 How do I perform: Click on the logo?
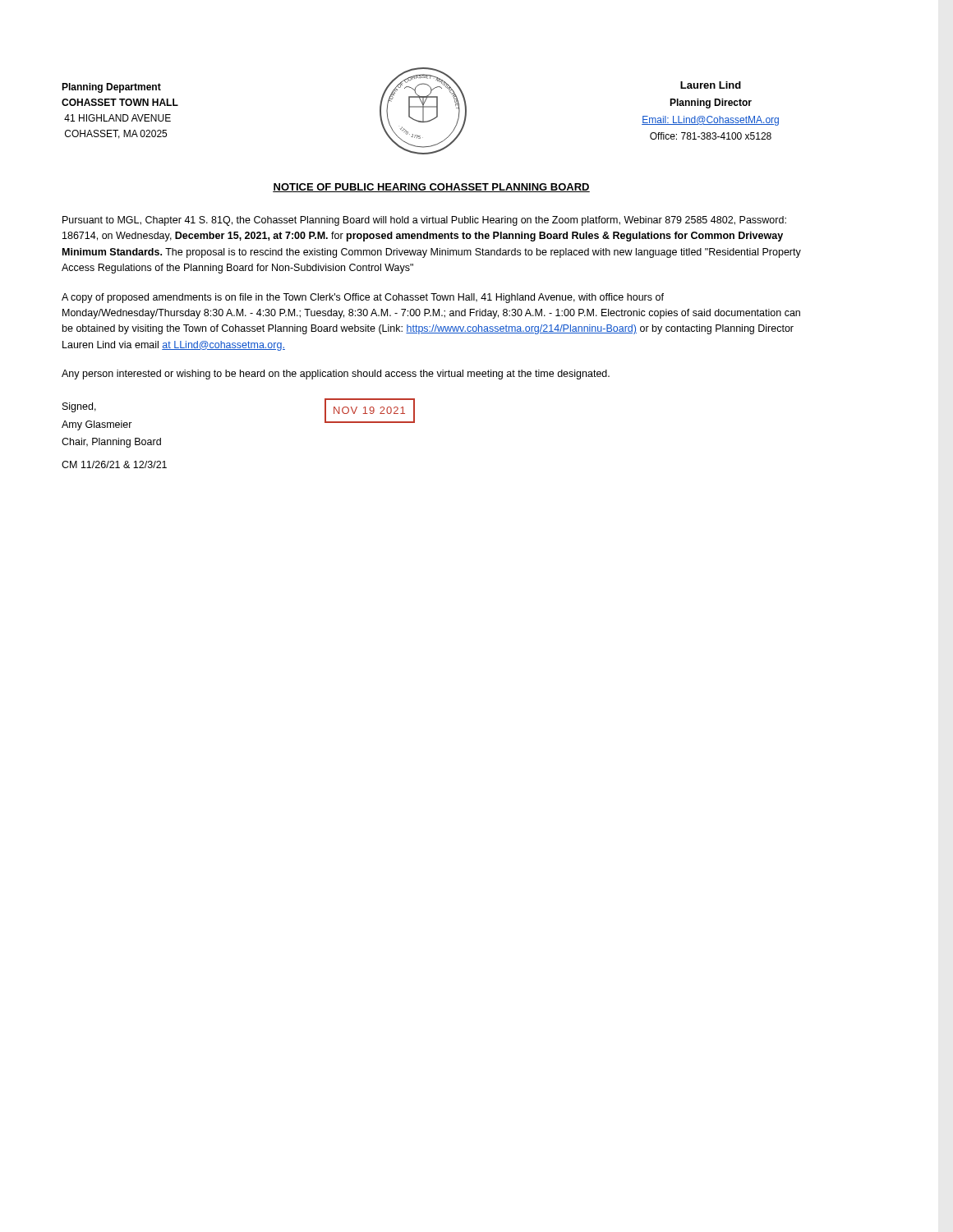pos(423,111)
